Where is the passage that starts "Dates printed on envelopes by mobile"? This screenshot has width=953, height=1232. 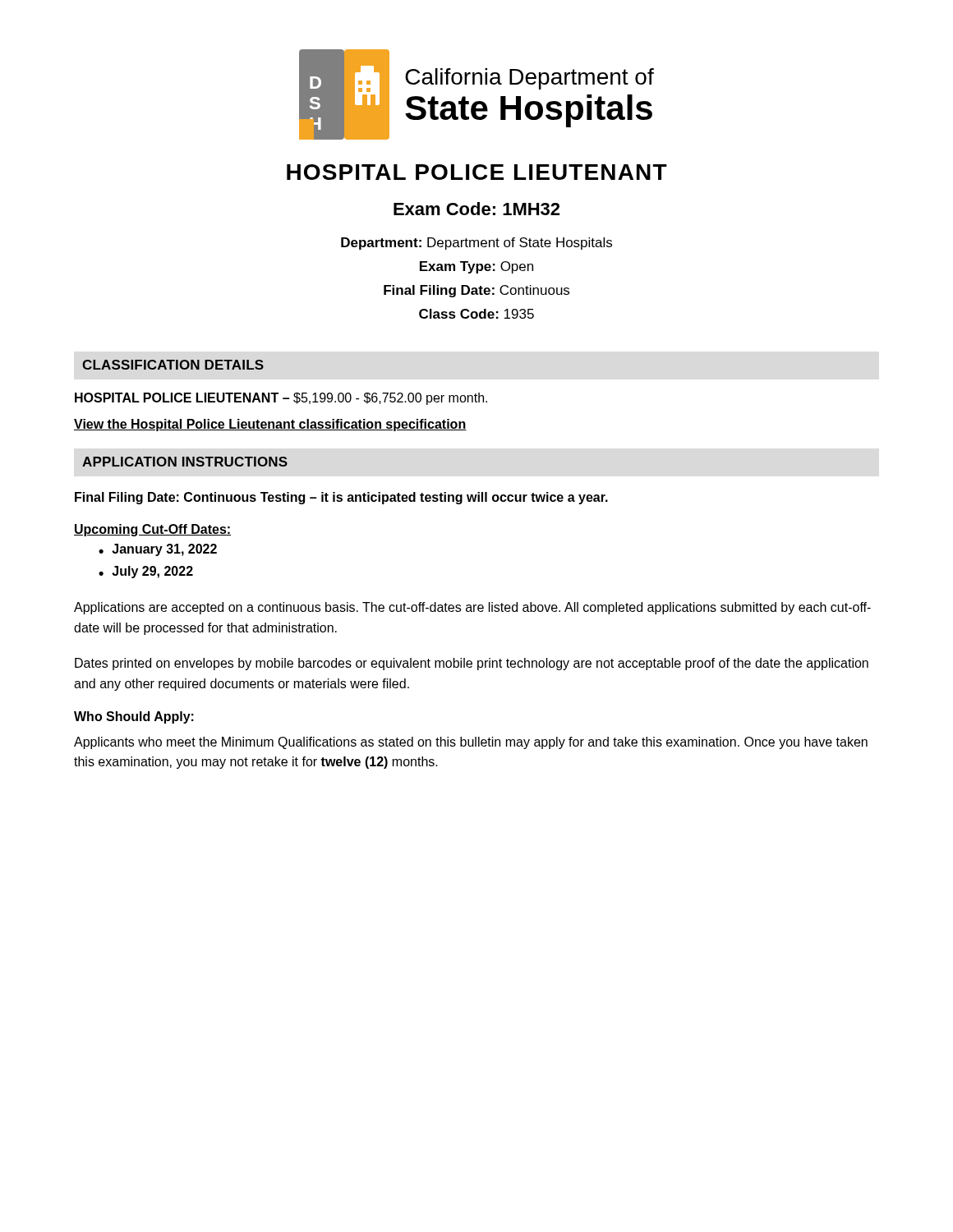point(471,673)
